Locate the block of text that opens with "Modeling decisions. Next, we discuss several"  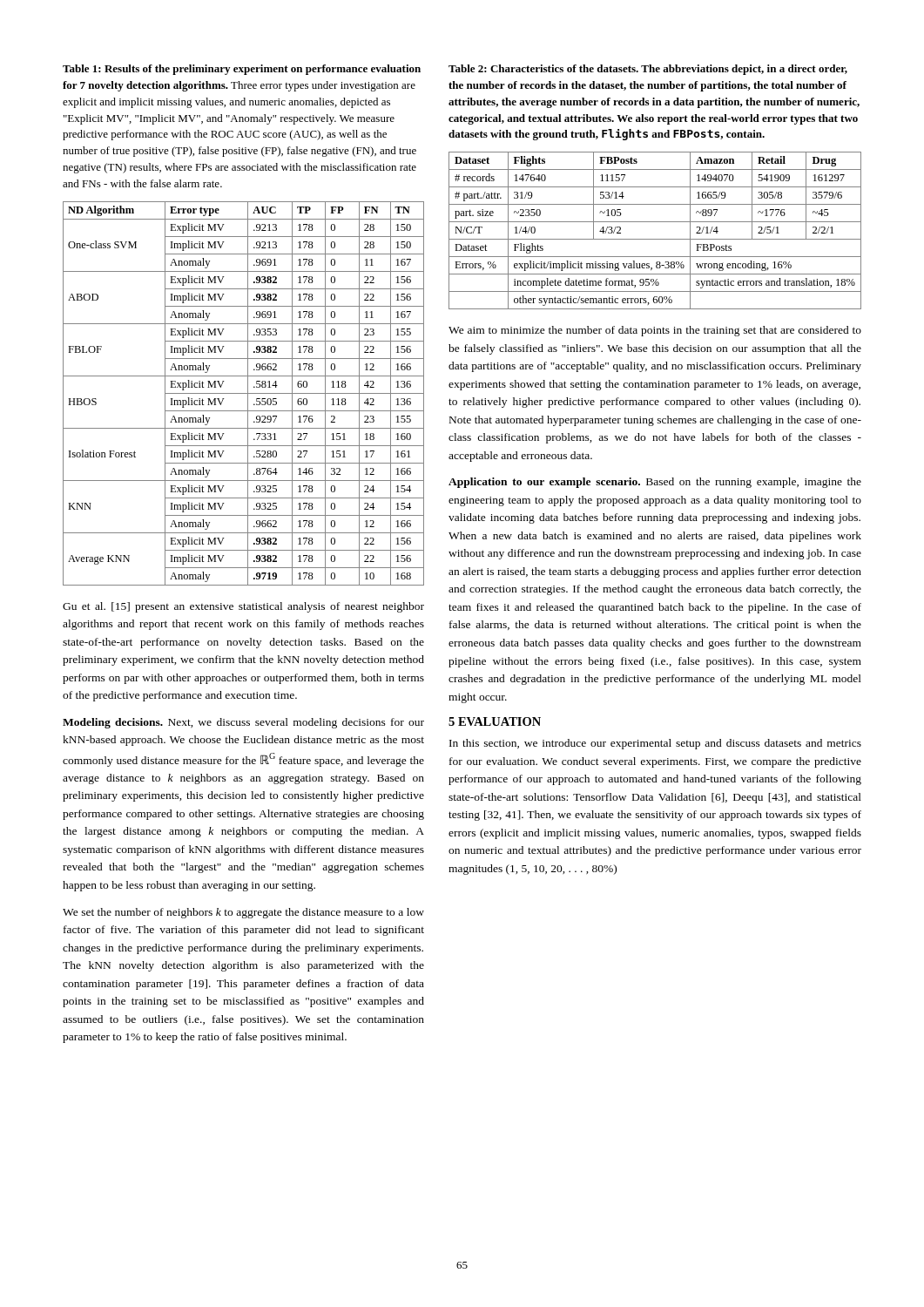click(x=243, y=803)
